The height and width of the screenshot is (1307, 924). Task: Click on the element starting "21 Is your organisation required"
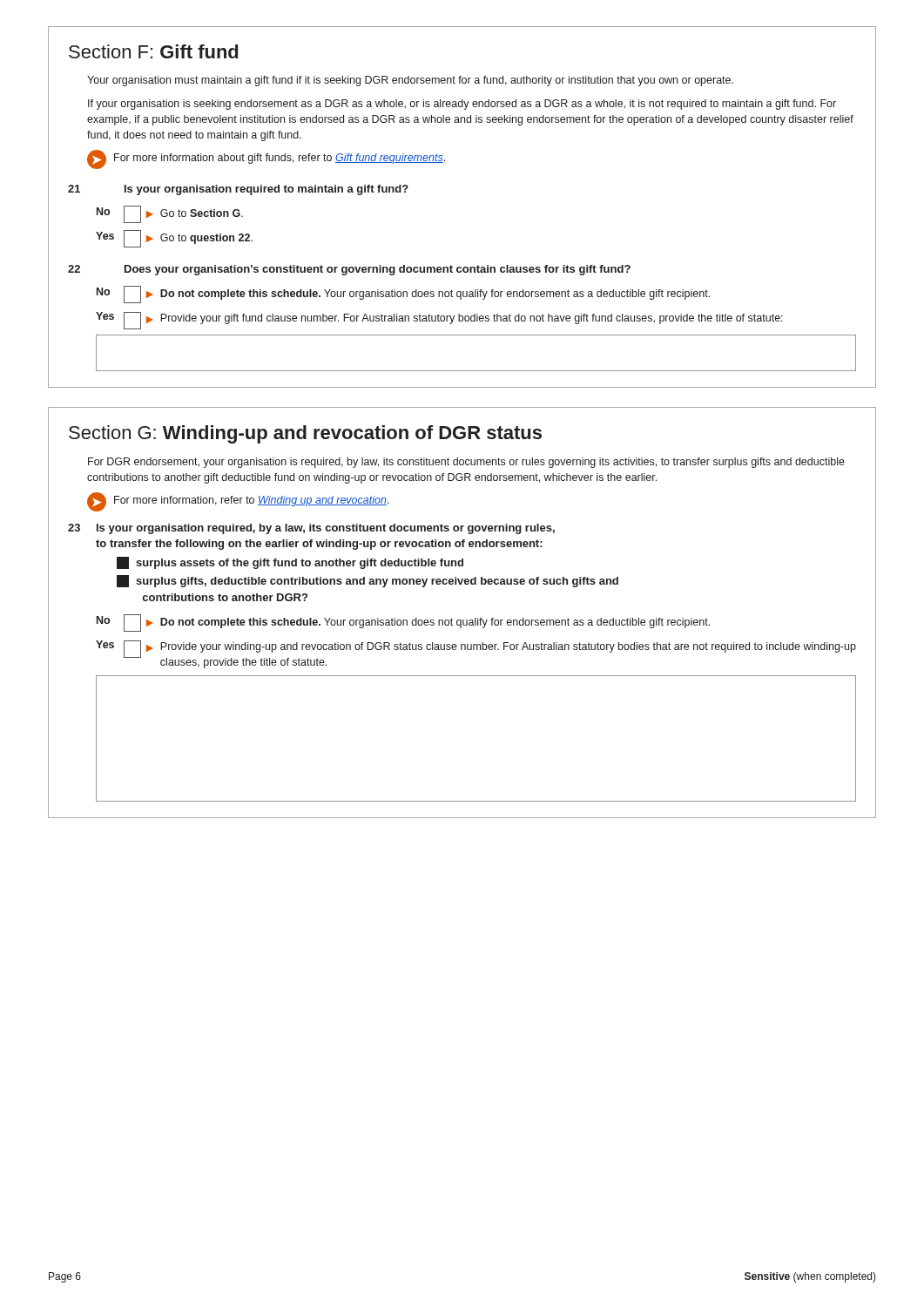(x=238, y=189)
